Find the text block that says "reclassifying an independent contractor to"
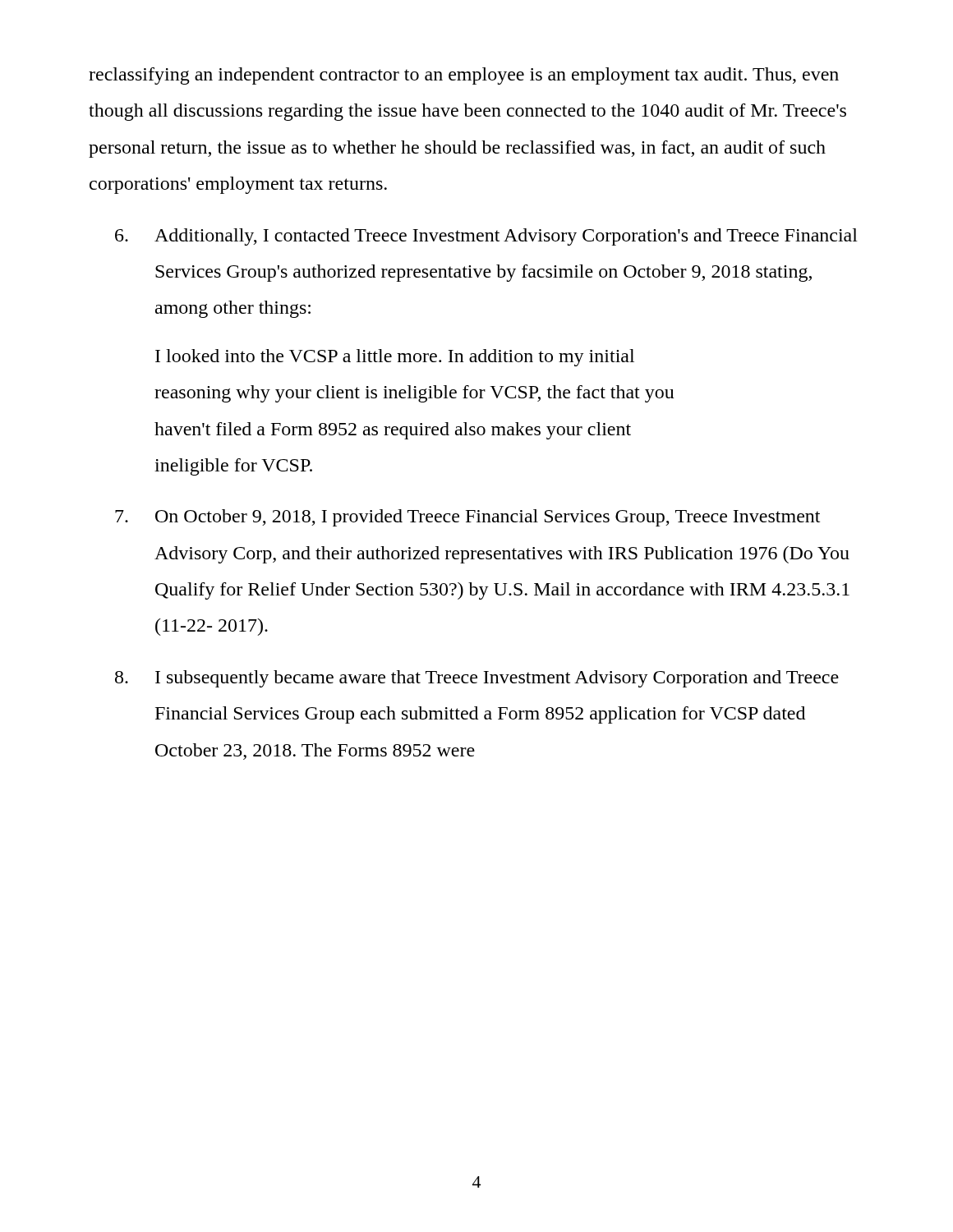The height and width of the screenshot is (1232, 953). [x=468, y=129]
